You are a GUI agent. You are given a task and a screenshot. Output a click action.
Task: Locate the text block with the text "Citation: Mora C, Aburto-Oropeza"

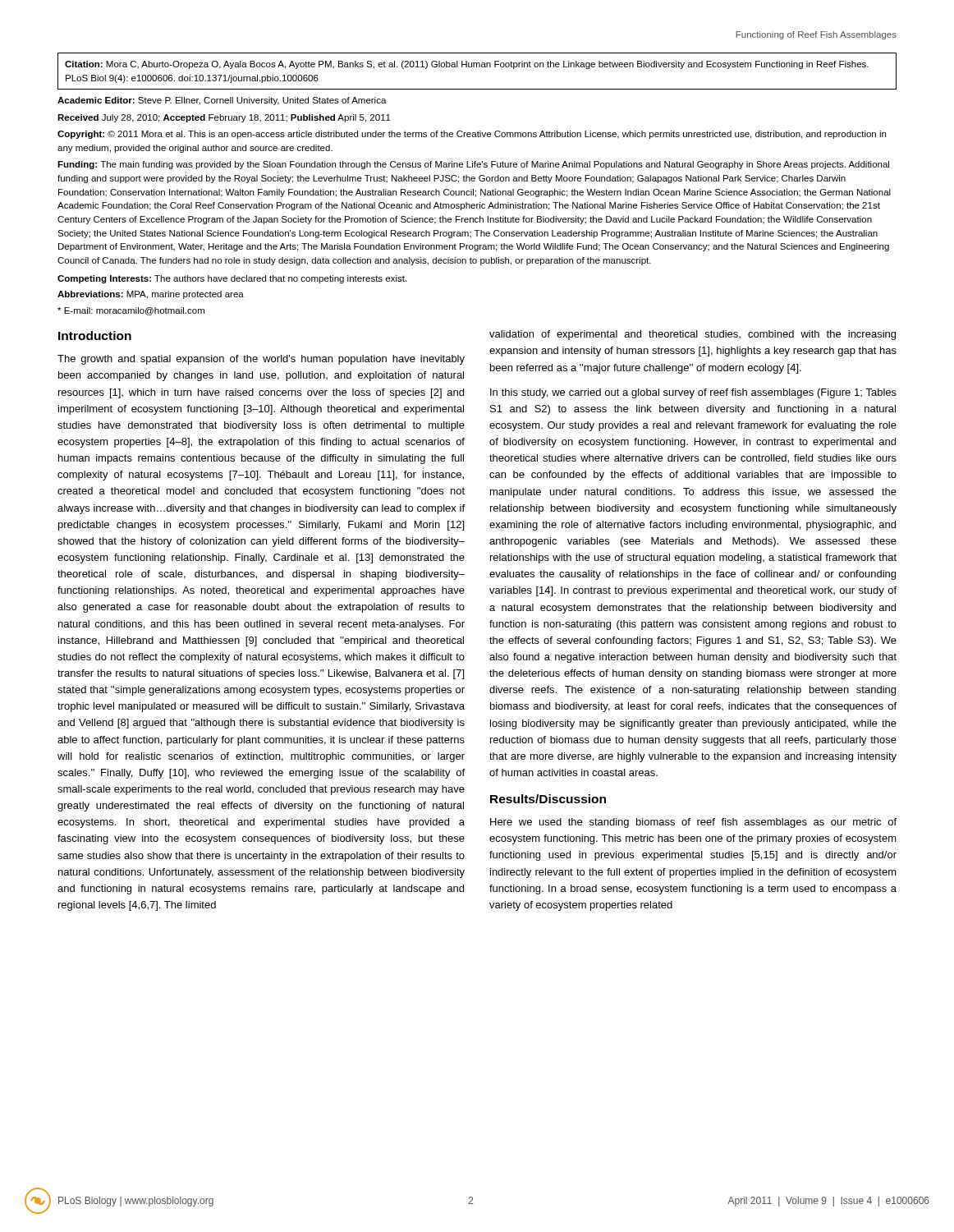coord(467,71)
